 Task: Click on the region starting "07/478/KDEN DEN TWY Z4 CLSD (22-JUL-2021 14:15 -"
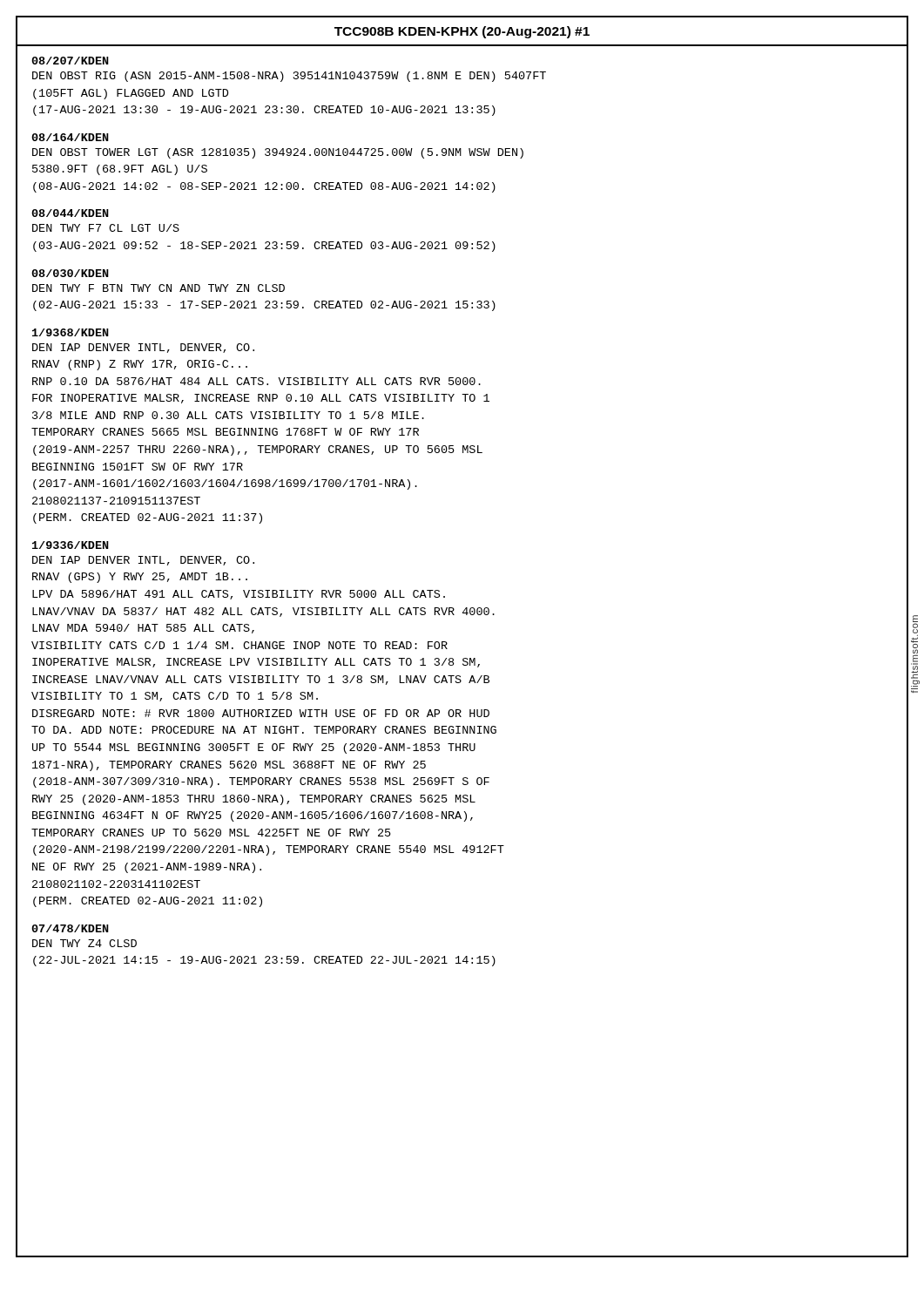[462, 946]
